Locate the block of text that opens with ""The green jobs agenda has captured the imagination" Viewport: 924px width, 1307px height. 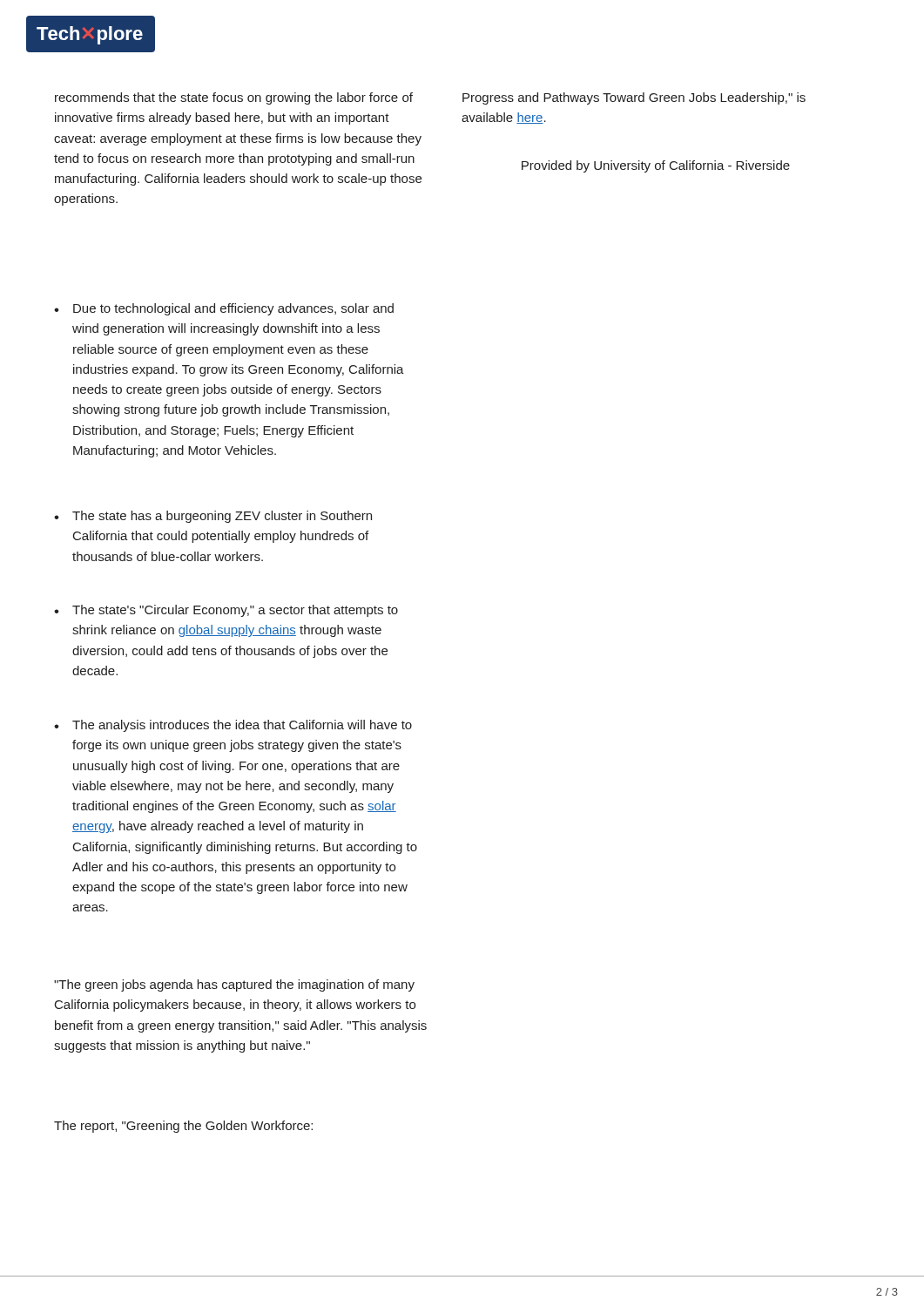coord(241,1015)
